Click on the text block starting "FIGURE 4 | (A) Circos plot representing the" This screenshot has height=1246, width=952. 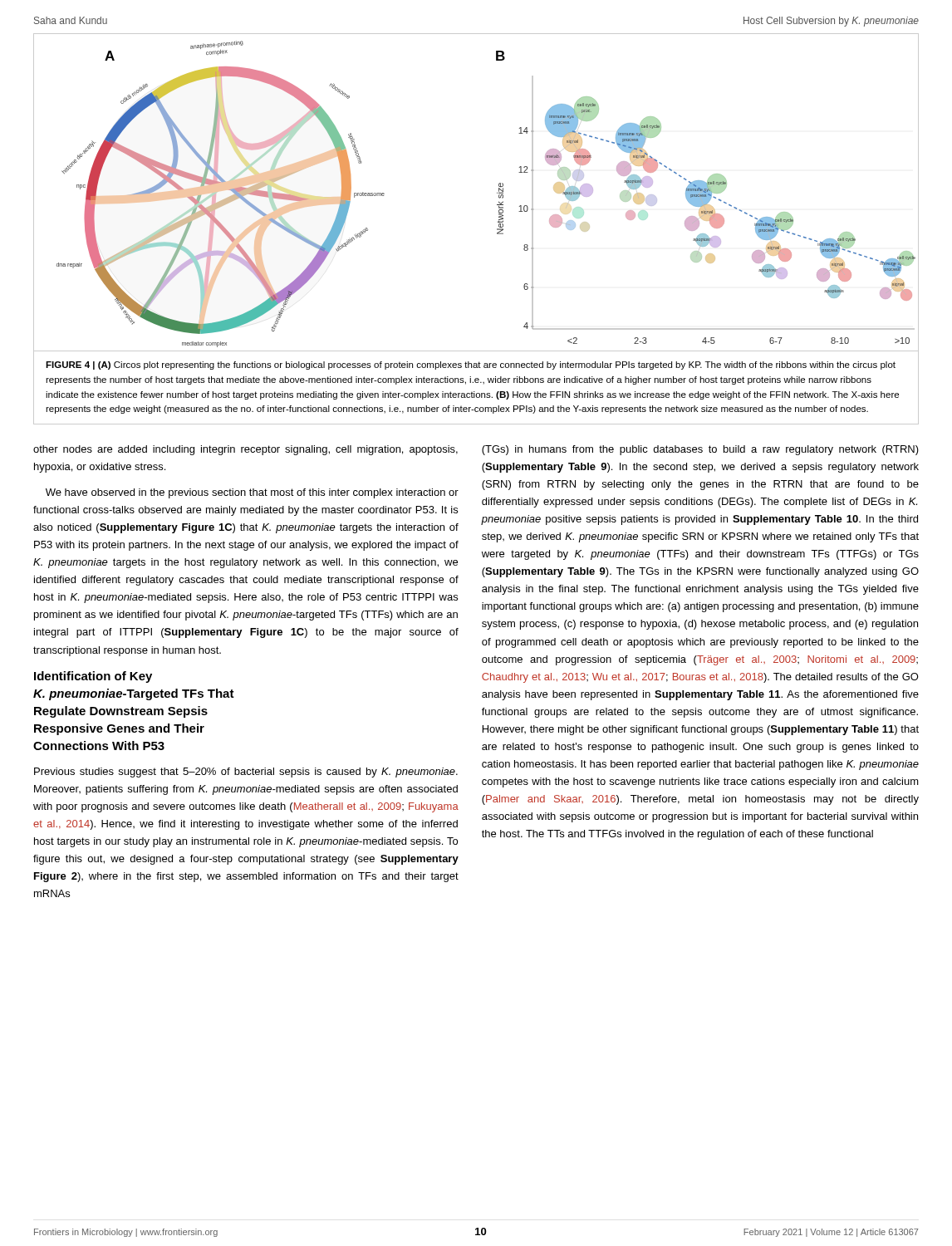pos(473,387)
